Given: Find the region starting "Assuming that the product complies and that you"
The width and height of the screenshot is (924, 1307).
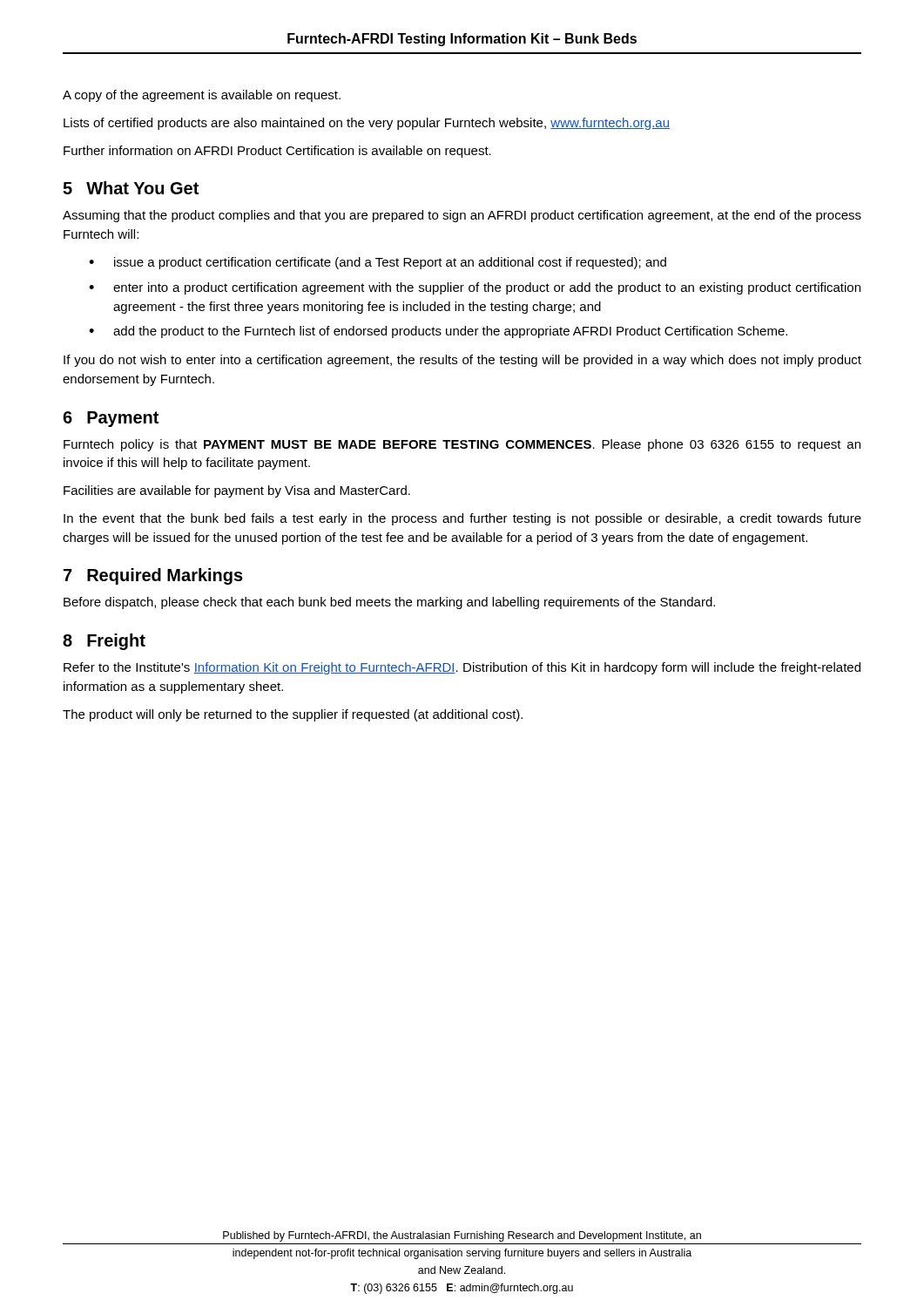Looking at the screenshot, I should click(462, 224).
